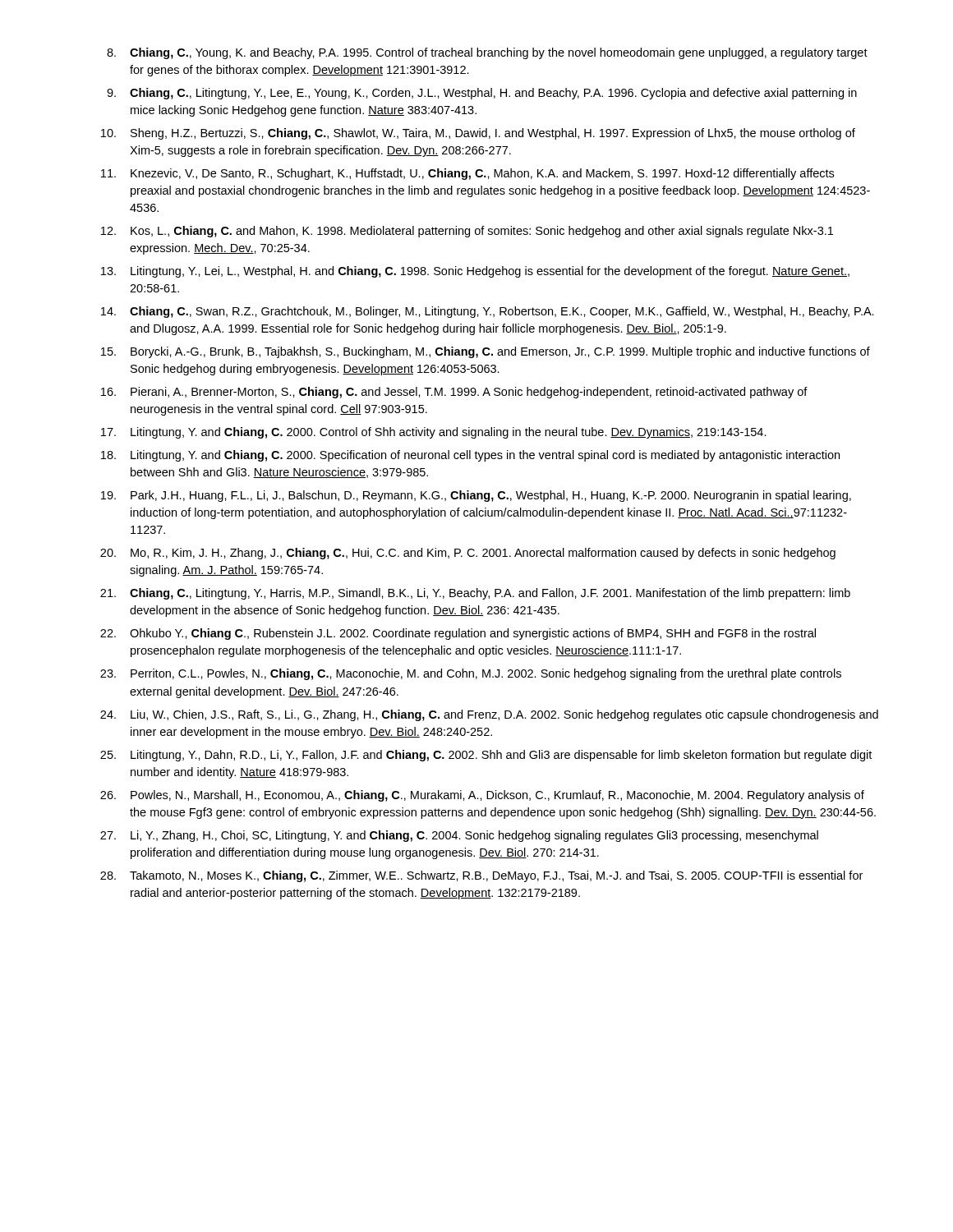Viewport: 953px width, 1232px height.
Task: Navigate to the block starting "11. Knezevic, V., De Santo, R.,"
Action: coord(476,191)
